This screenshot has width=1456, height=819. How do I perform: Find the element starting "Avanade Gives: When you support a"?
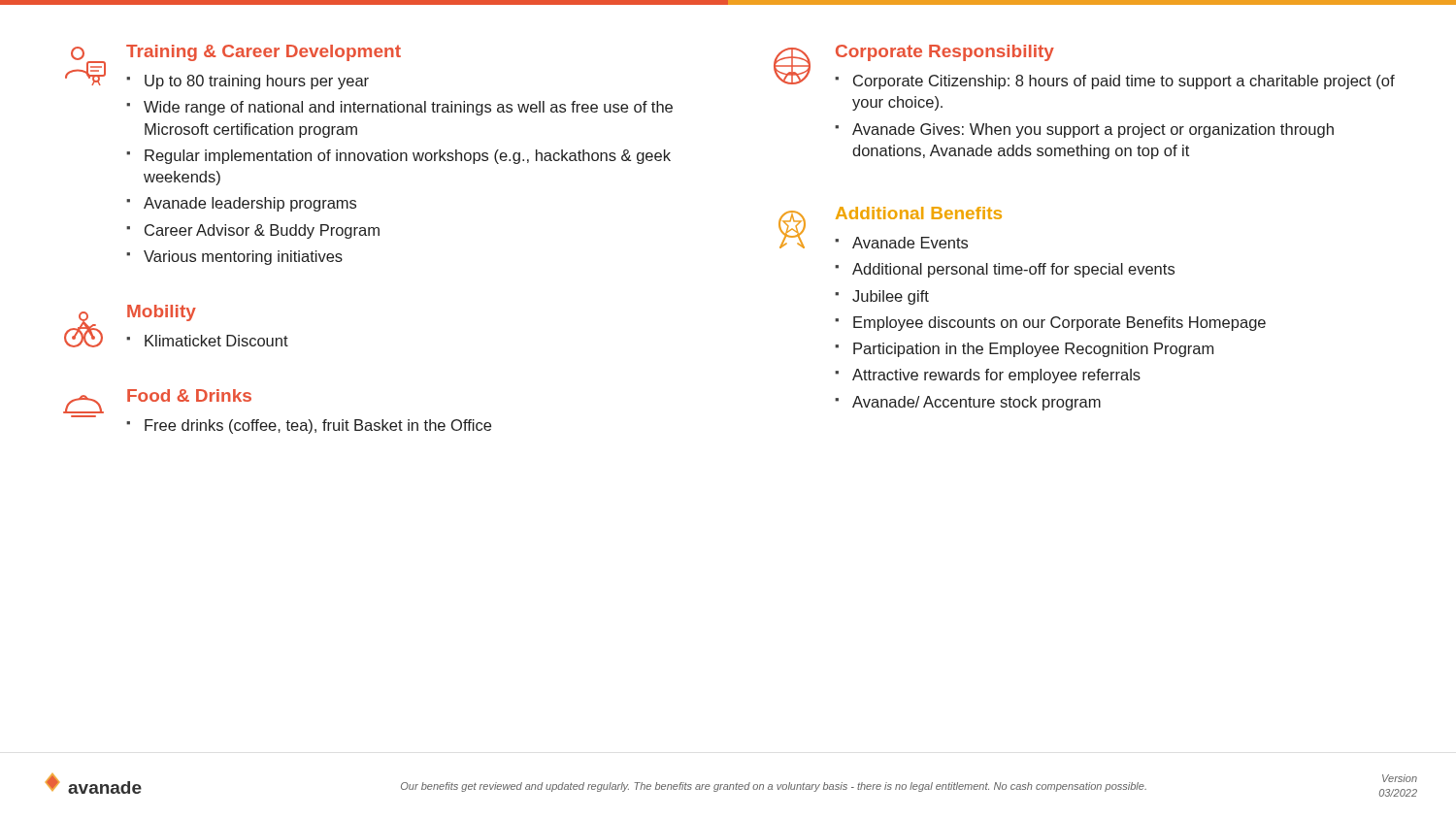pos(1093,139)
